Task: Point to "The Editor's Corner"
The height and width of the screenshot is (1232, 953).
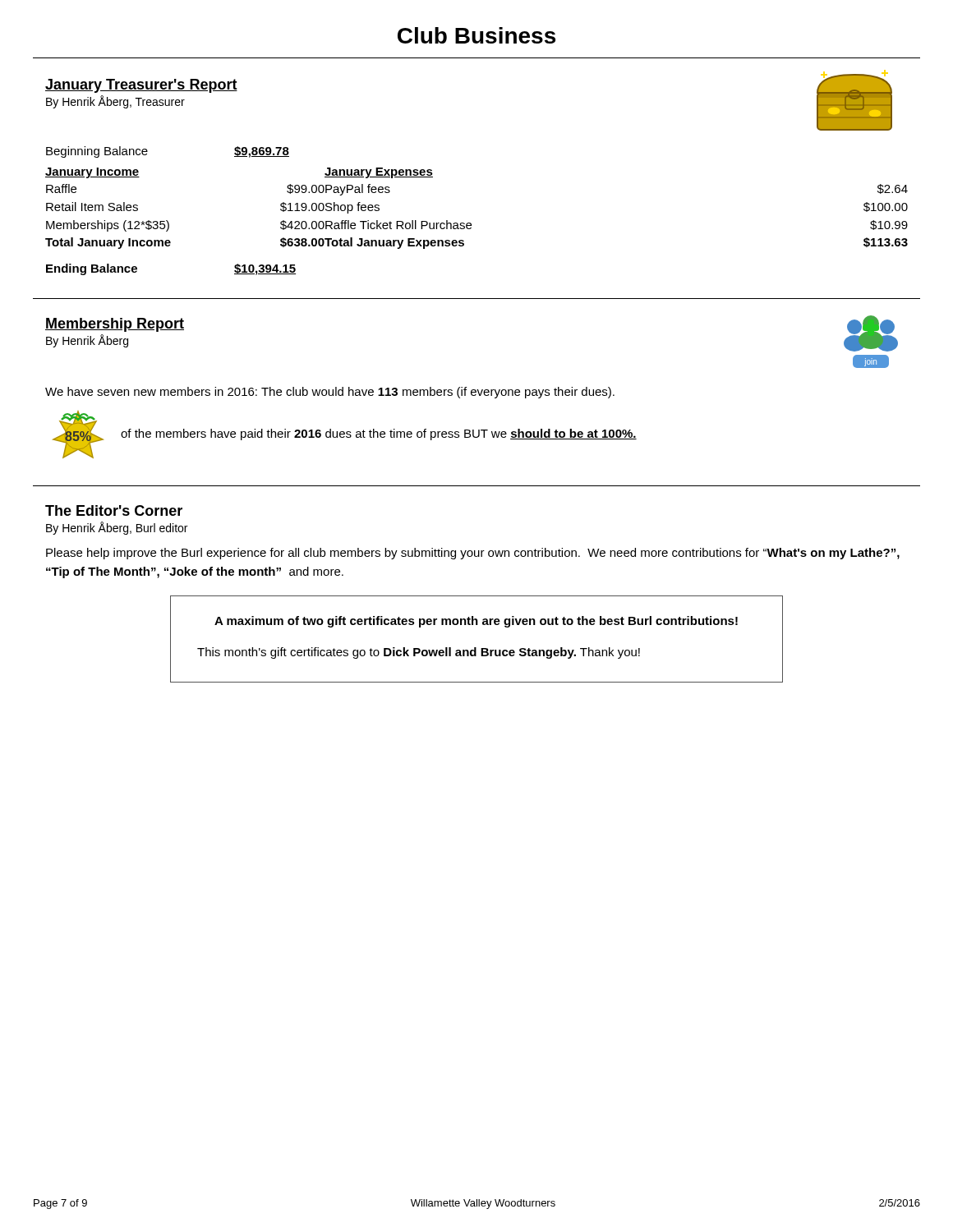Action: (114, 510)
